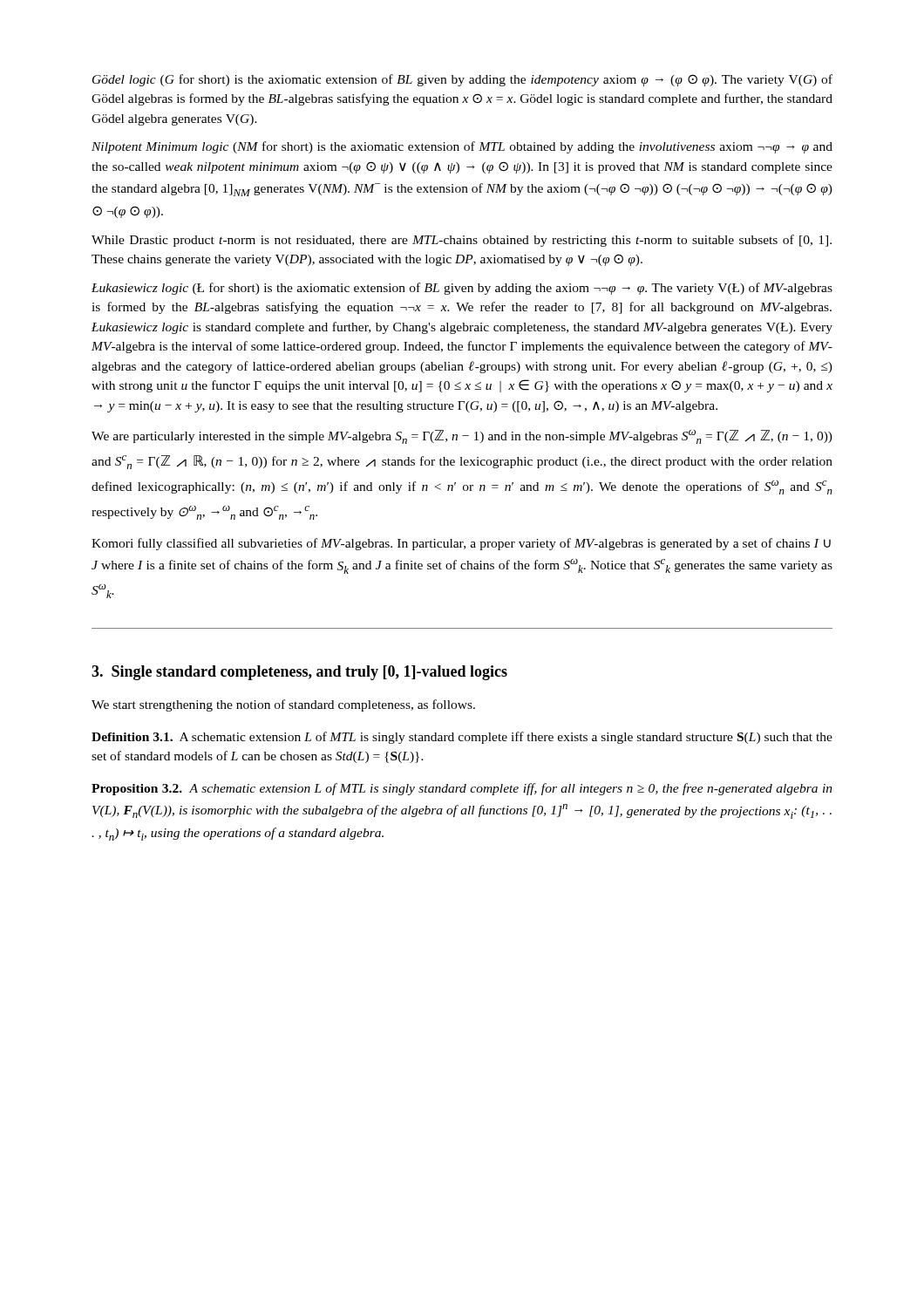The height and width of the screenshot is (1308, 924).
Task: Find the region starting "Komori fully classified all subvarieties of MV-algebras. In"
Action: (462, 569)
